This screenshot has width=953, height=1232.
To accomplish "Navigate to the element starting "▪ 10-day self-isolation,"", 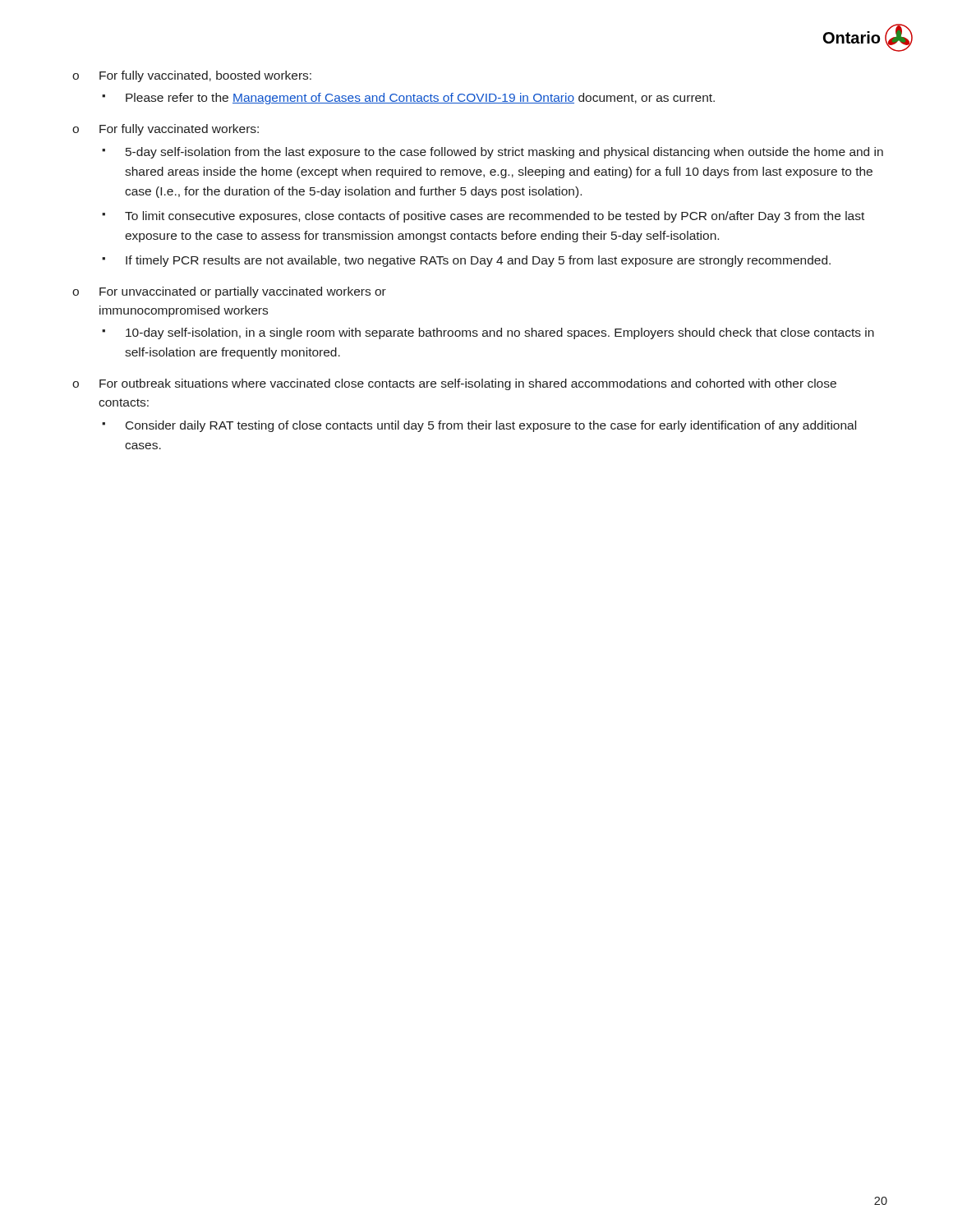I will coord(493,343).
